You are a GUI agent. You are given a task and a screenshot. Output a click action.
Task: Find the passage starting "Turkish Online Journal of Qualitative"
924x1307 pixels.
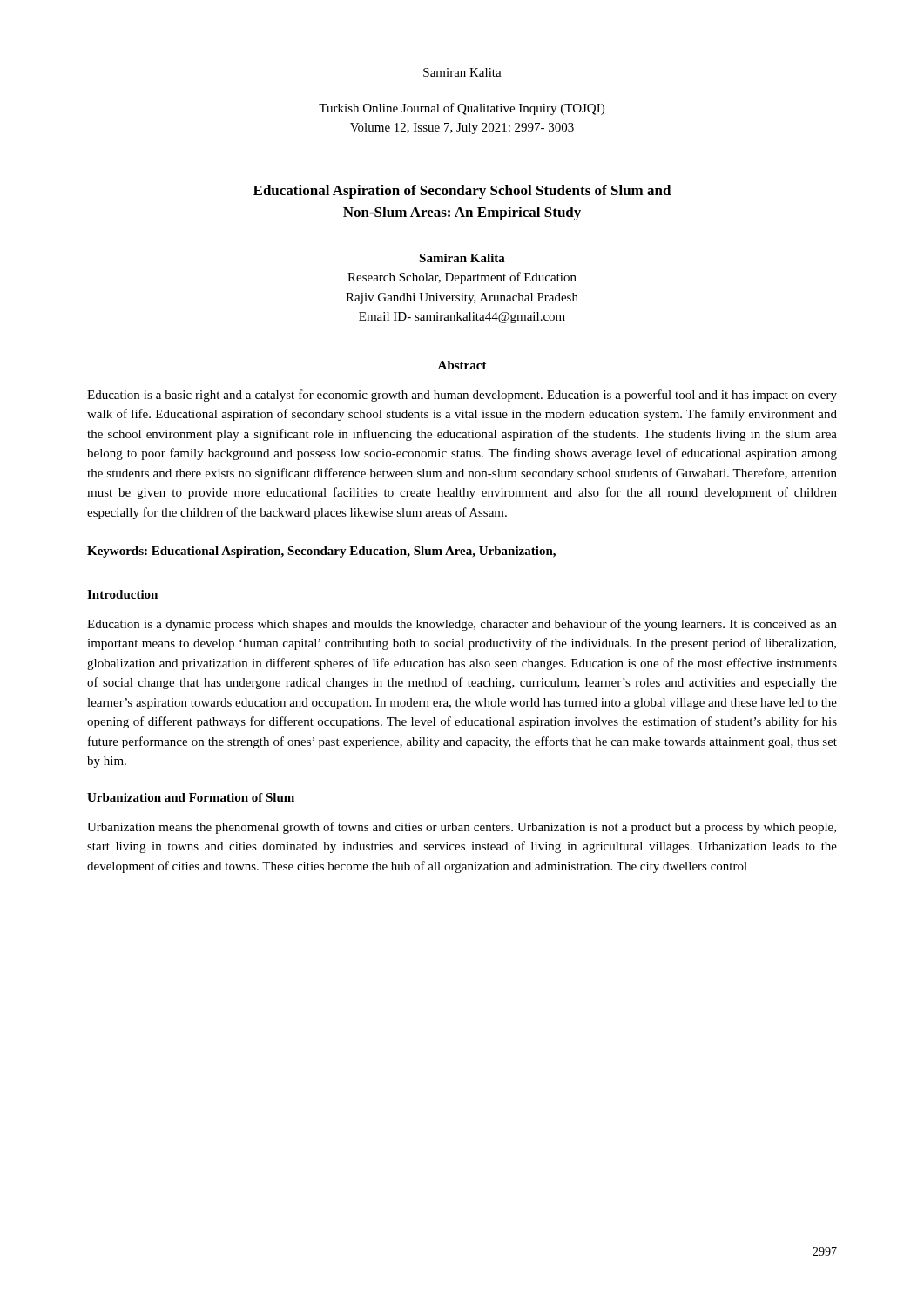[462, 118]
